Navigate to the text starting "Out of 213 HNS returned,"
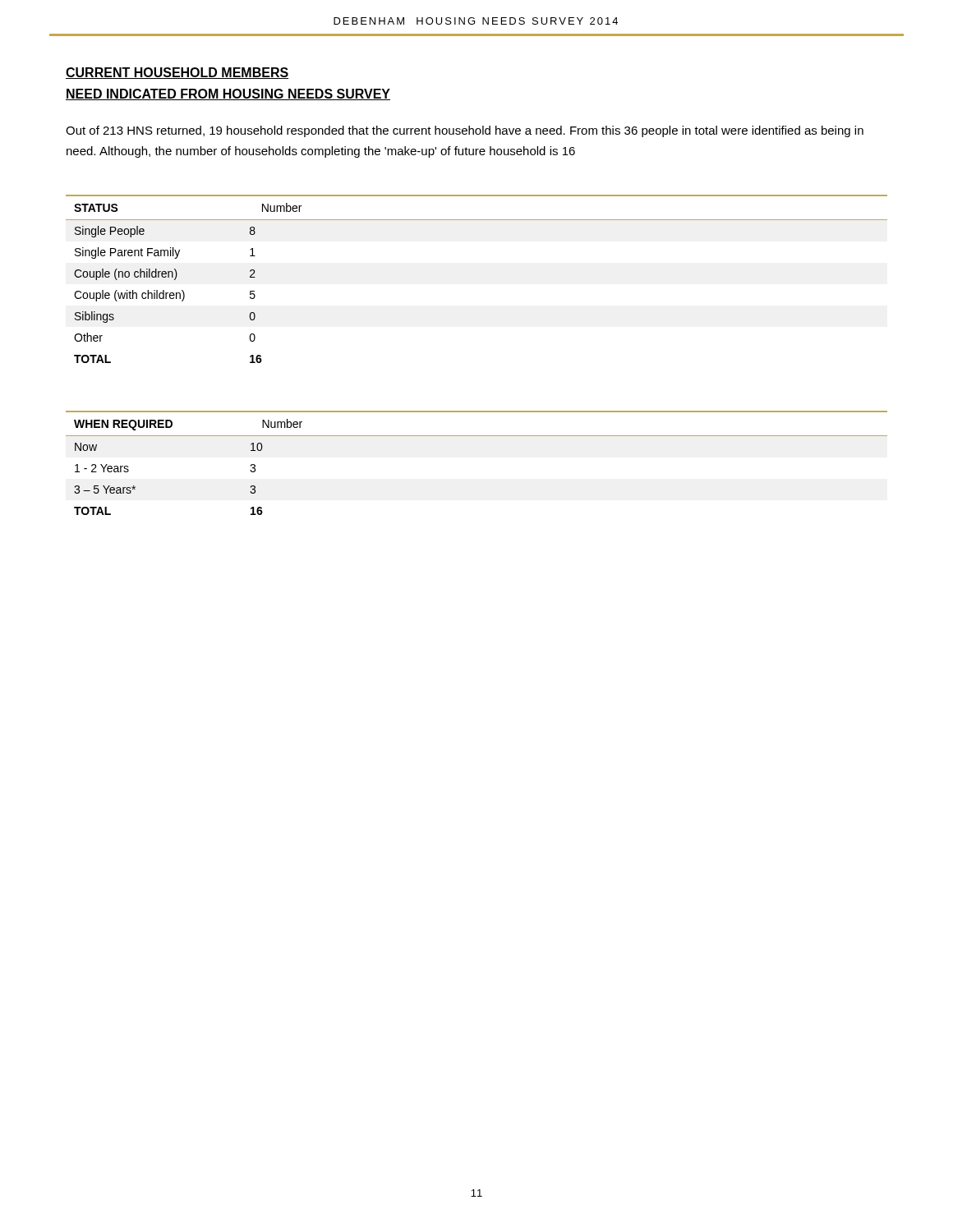 click(x=465, y=141)
